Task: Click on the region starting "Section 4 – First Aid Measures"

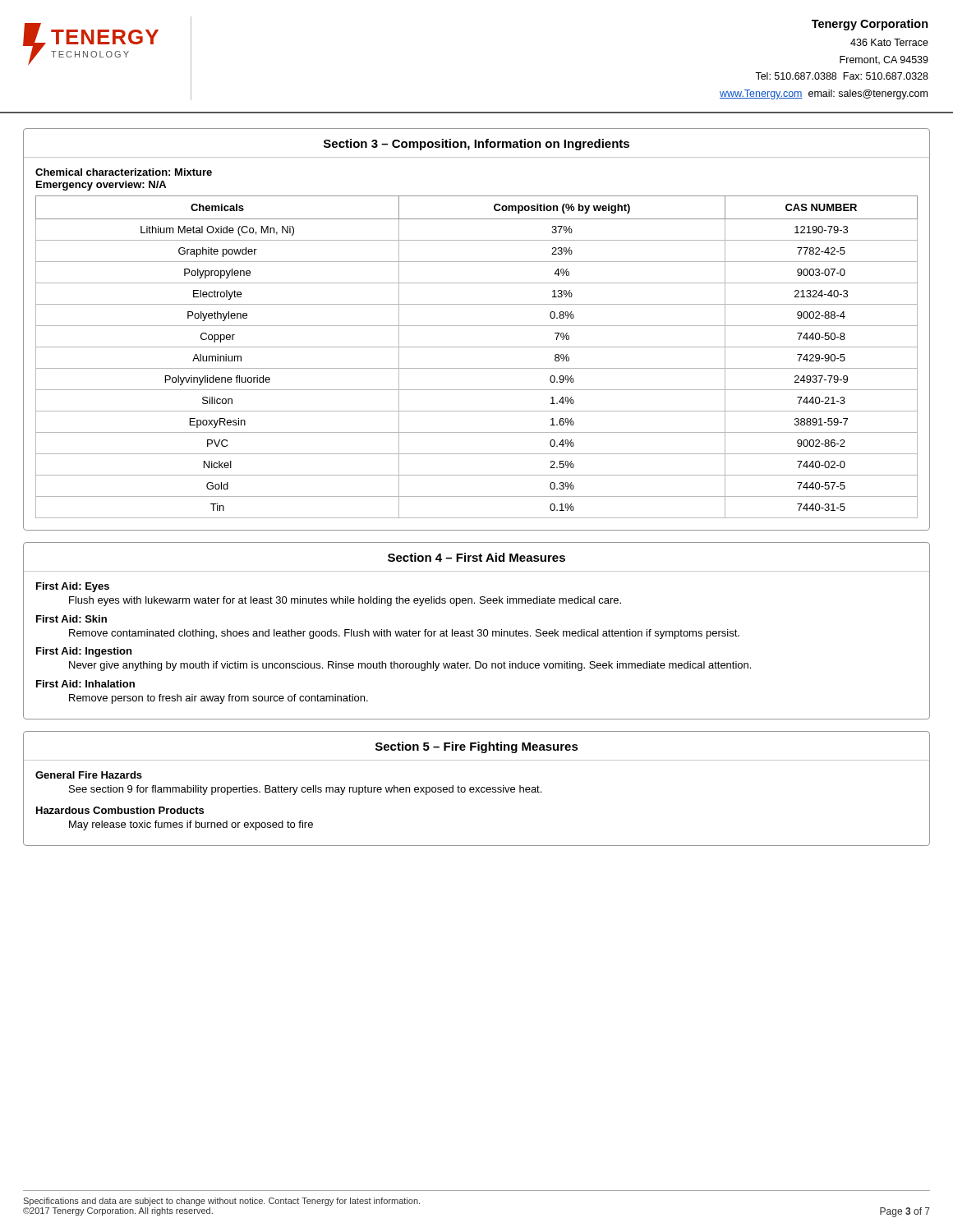Action: click(x=476, y=558)
